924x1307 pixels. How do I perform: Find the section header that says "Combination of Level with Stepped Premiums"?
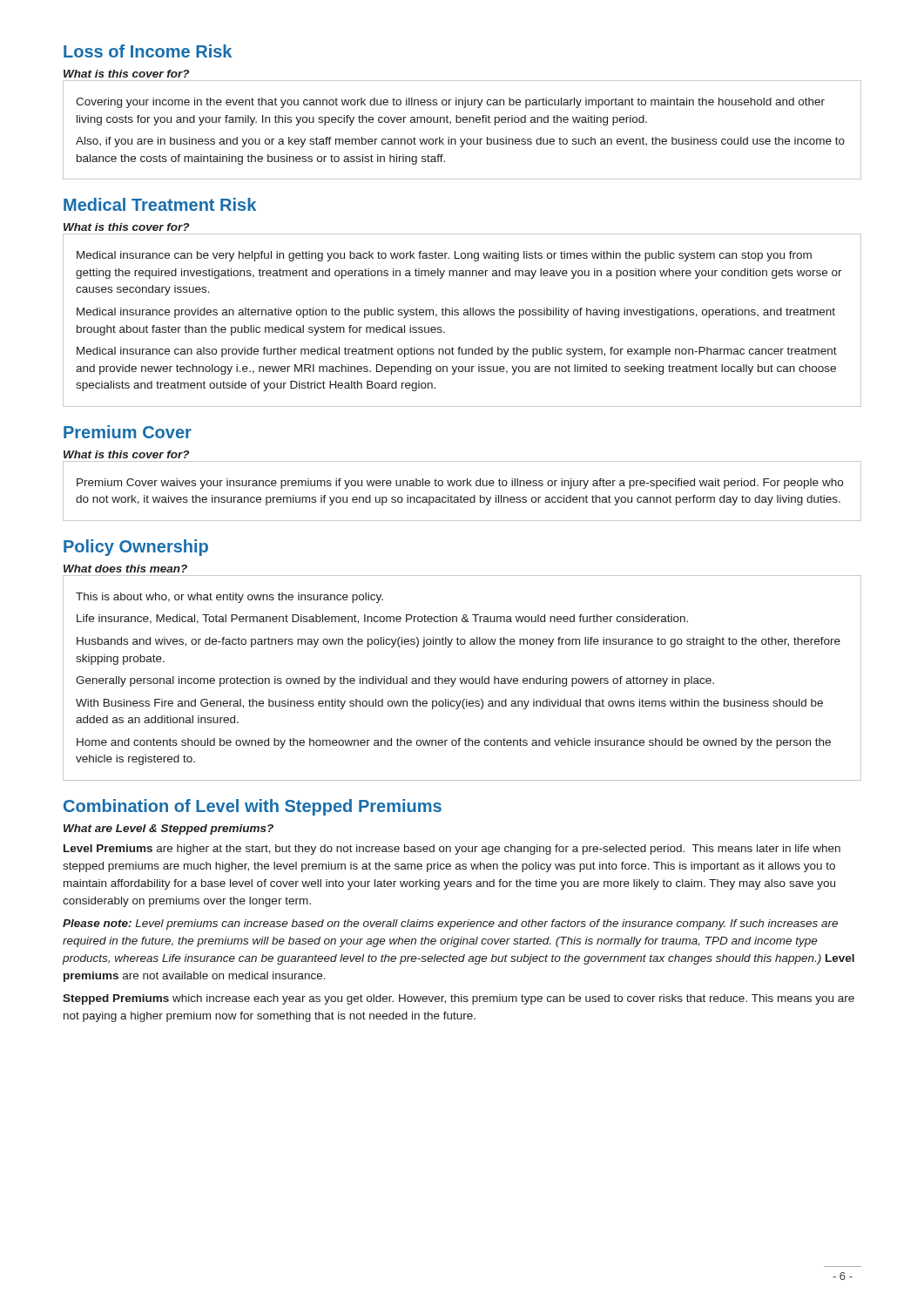253,807
